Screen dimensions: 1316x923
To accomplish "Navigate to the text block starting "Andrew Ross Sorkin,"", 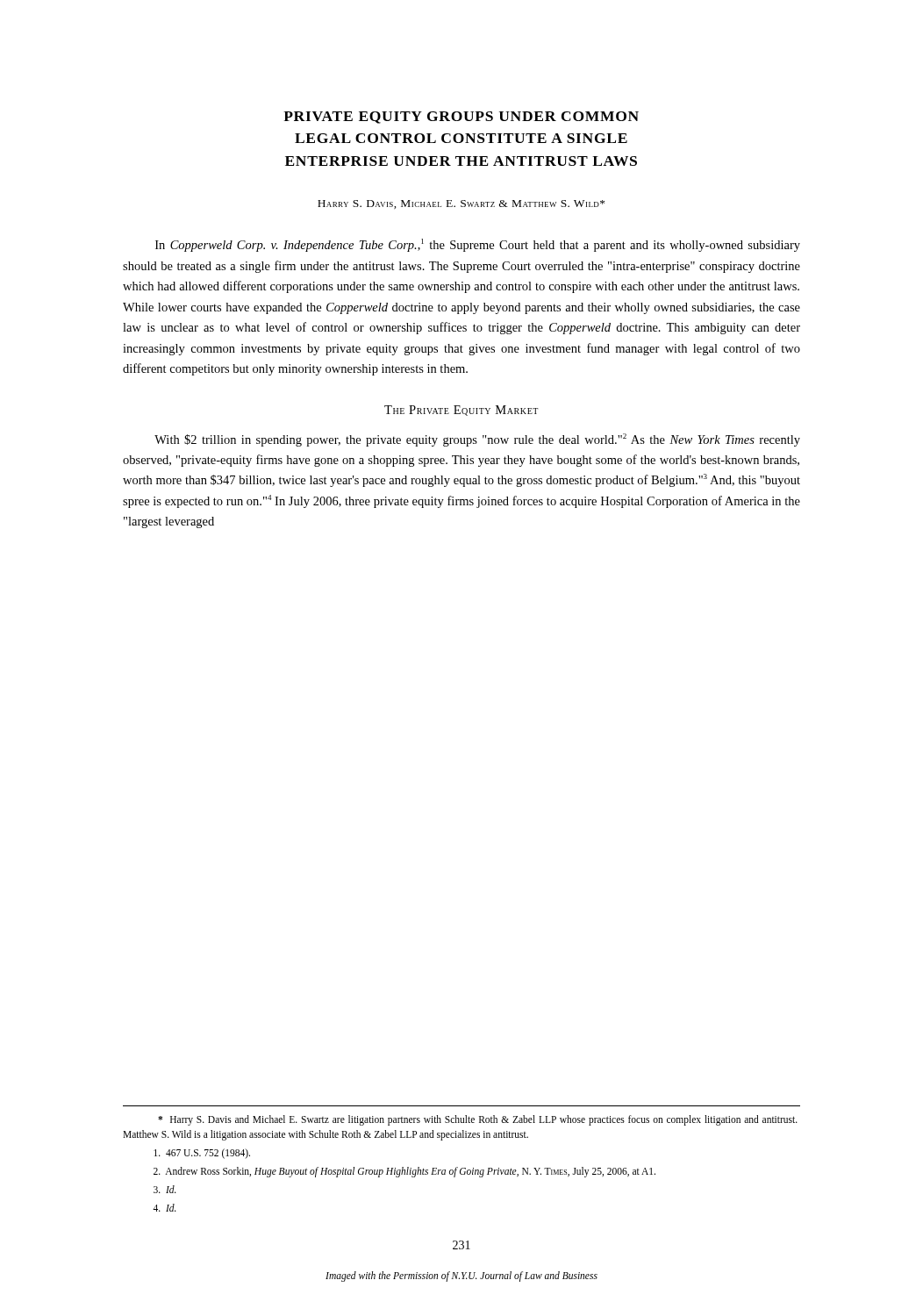I will tap(390, 1171).
